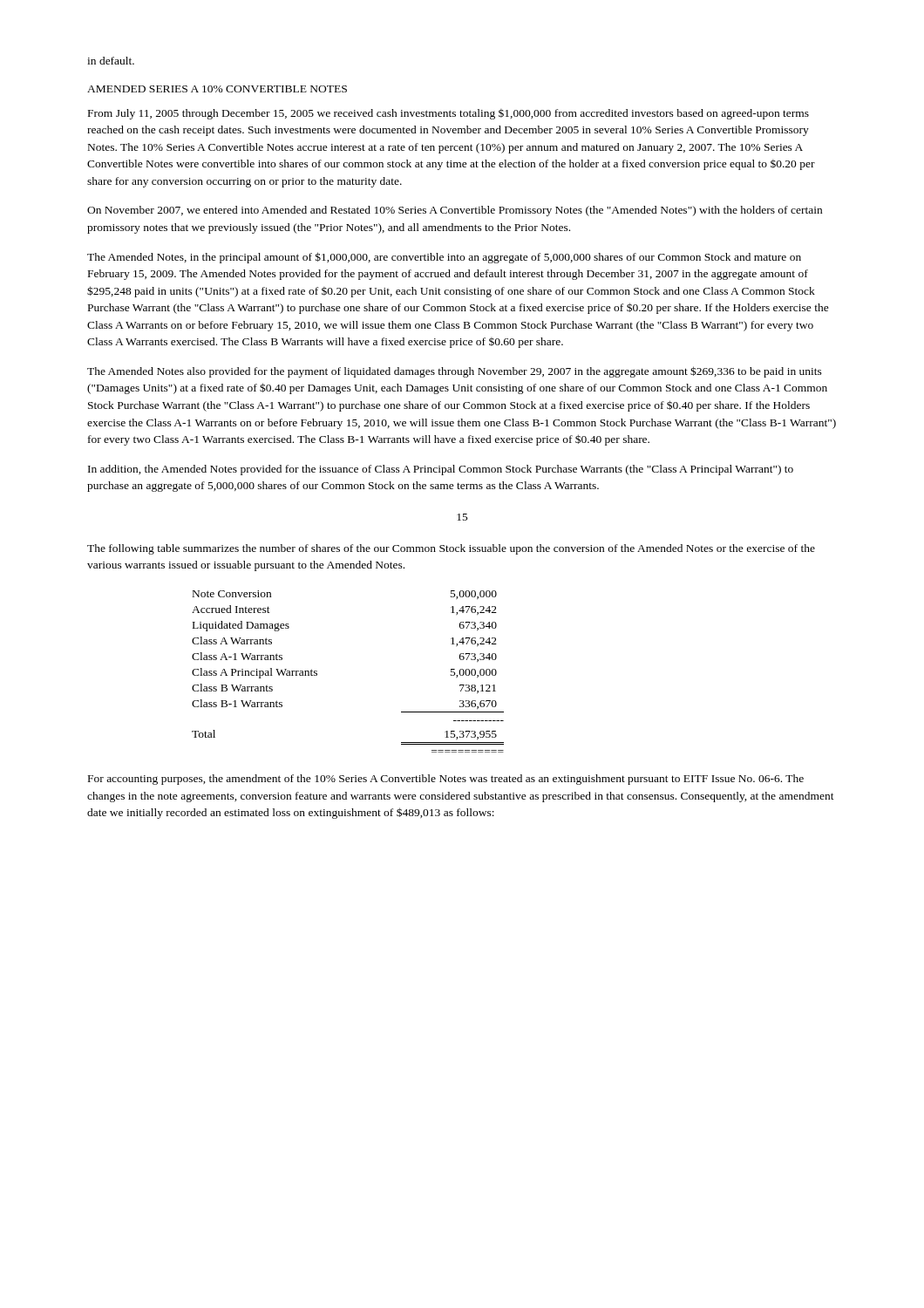The width and height of the screenshot is (924, 1308).
Task: Click the passage that begins "The Amended Notes, in the principal"
Action: click(x=458, y=299)
